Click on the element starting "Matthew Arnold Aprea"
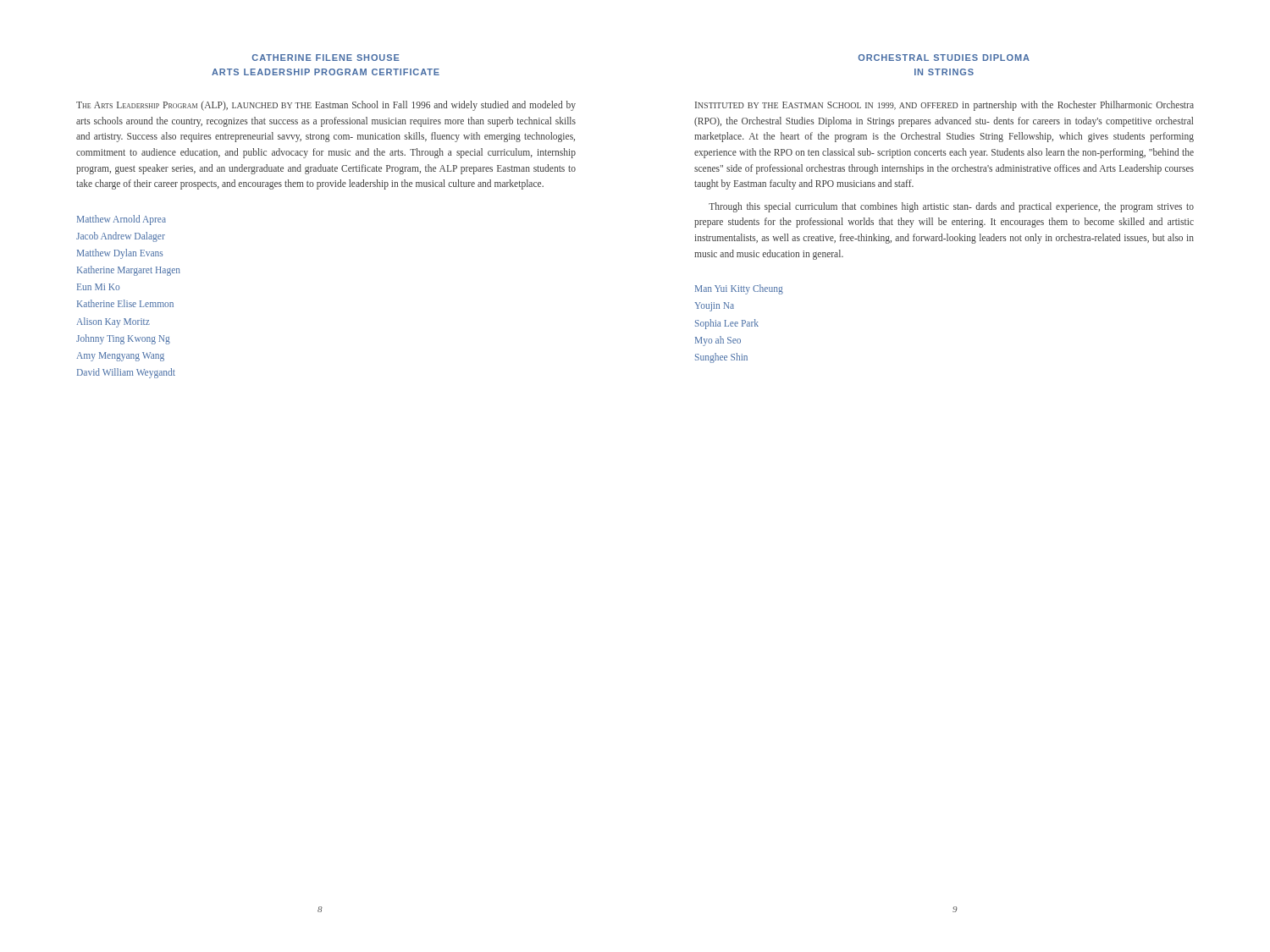The height and width of the screenshot is (952, 1270). 121,219
